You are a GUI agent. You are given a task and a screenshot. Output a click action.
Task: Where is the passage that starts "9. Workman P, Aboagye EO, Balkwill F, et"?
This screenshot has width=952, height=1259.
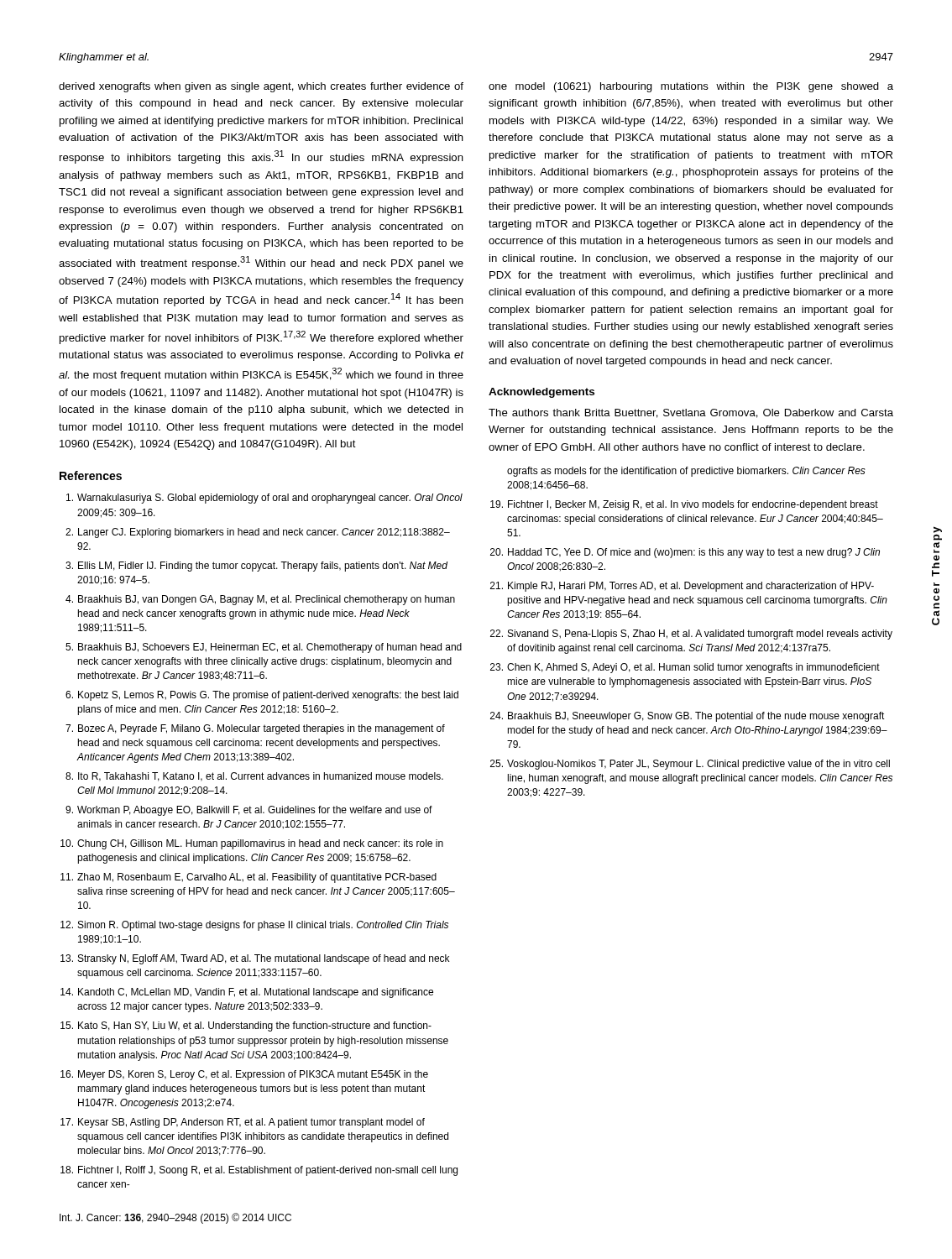(x=261, y=818)
